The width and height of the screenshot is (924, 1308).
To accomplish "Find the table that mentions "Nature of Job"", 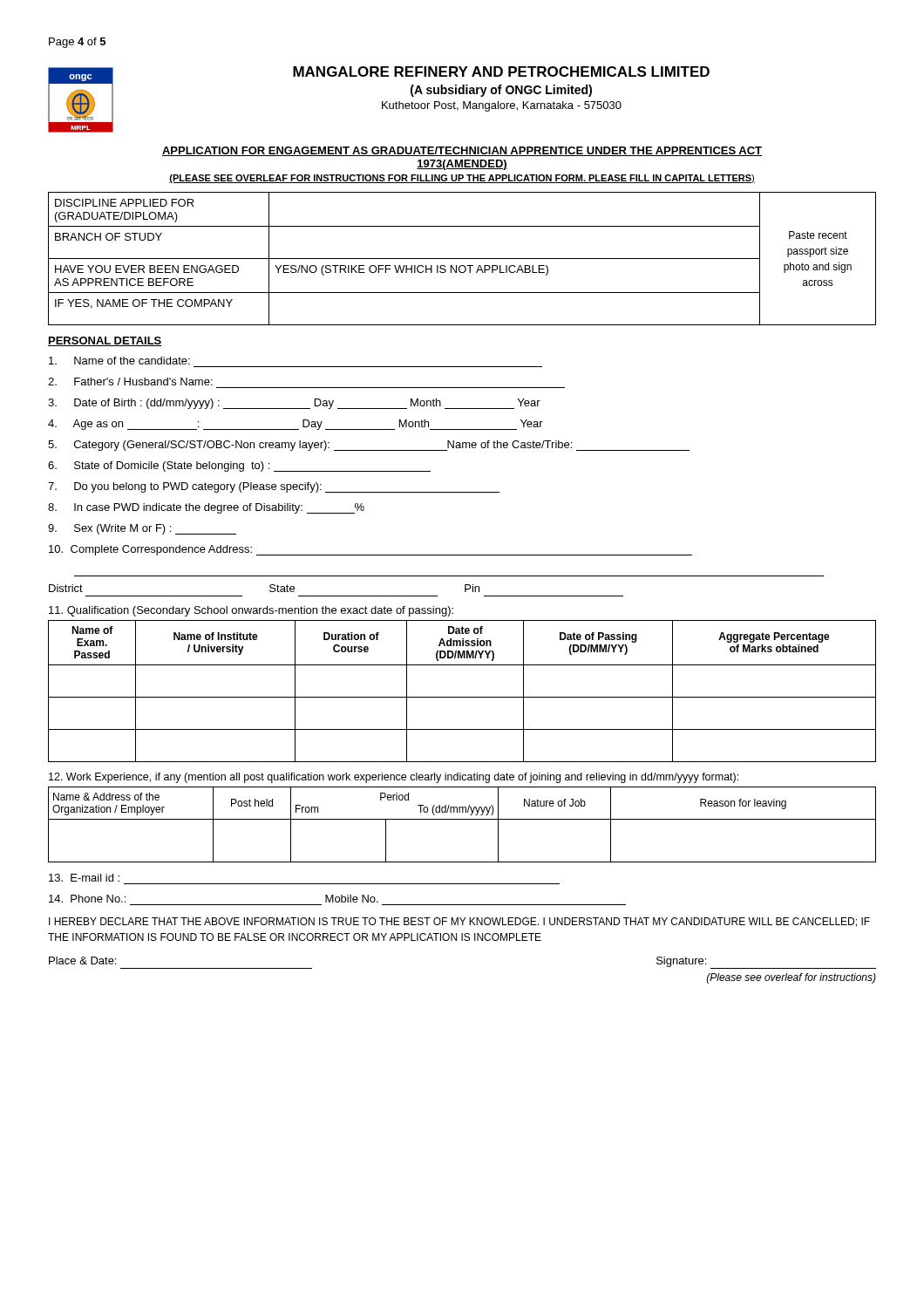I will tap(462, 824).
